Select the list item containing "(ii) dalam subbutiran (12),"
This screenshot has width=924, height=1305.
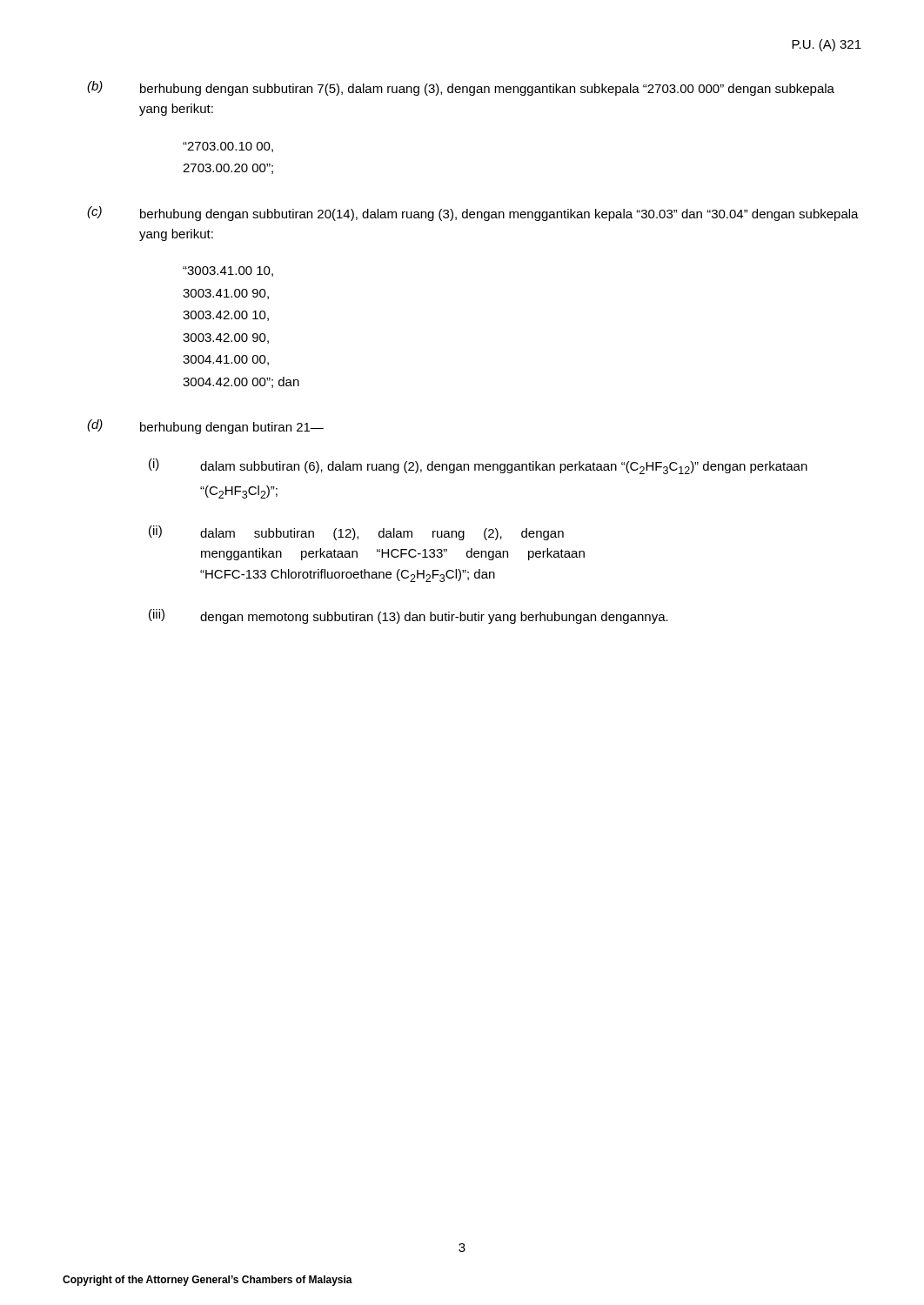pyautogui.click(x=500, y=555)
